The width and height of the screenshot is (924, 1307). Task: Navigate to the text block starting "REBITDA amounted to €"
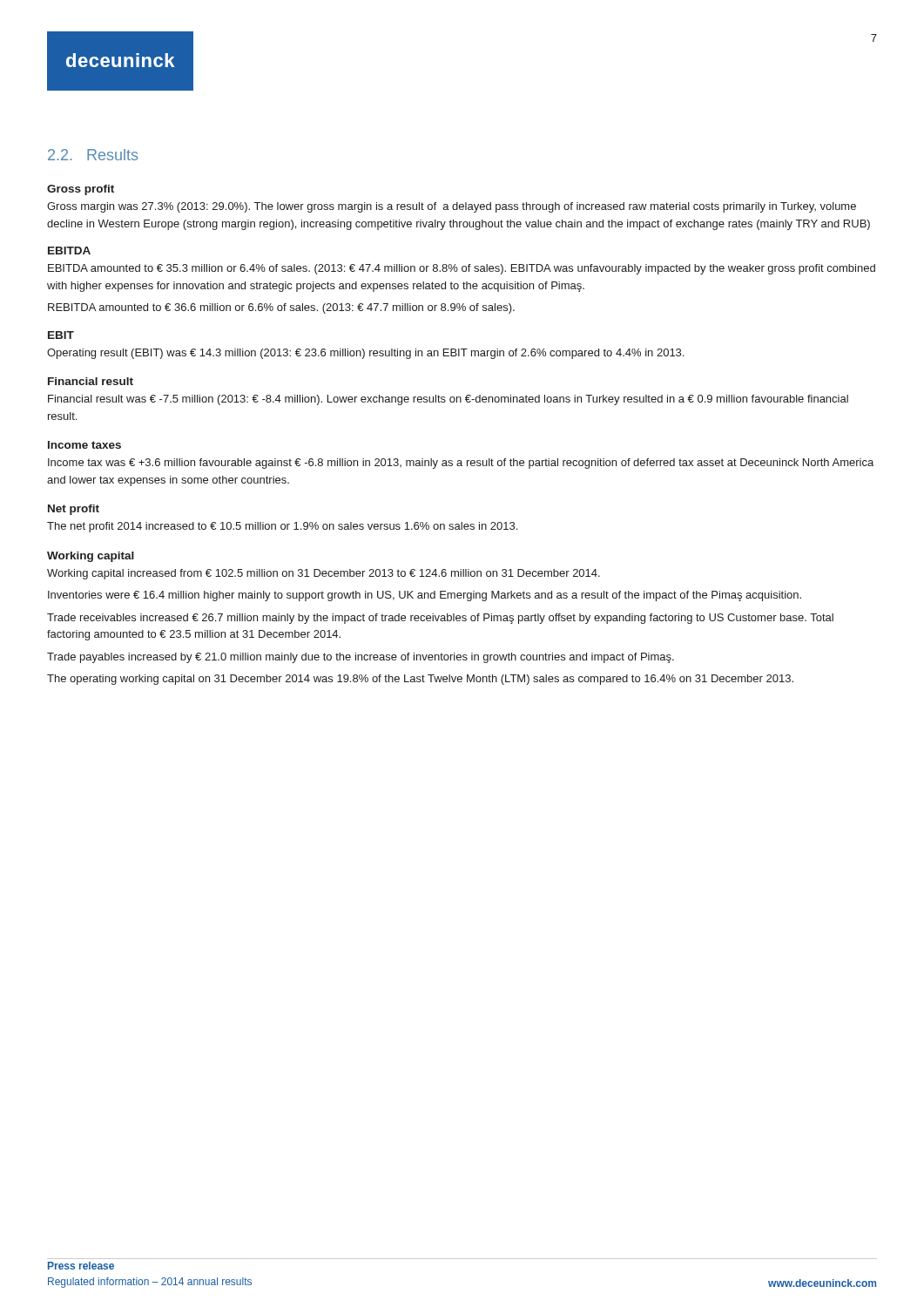tap(462, 307)
